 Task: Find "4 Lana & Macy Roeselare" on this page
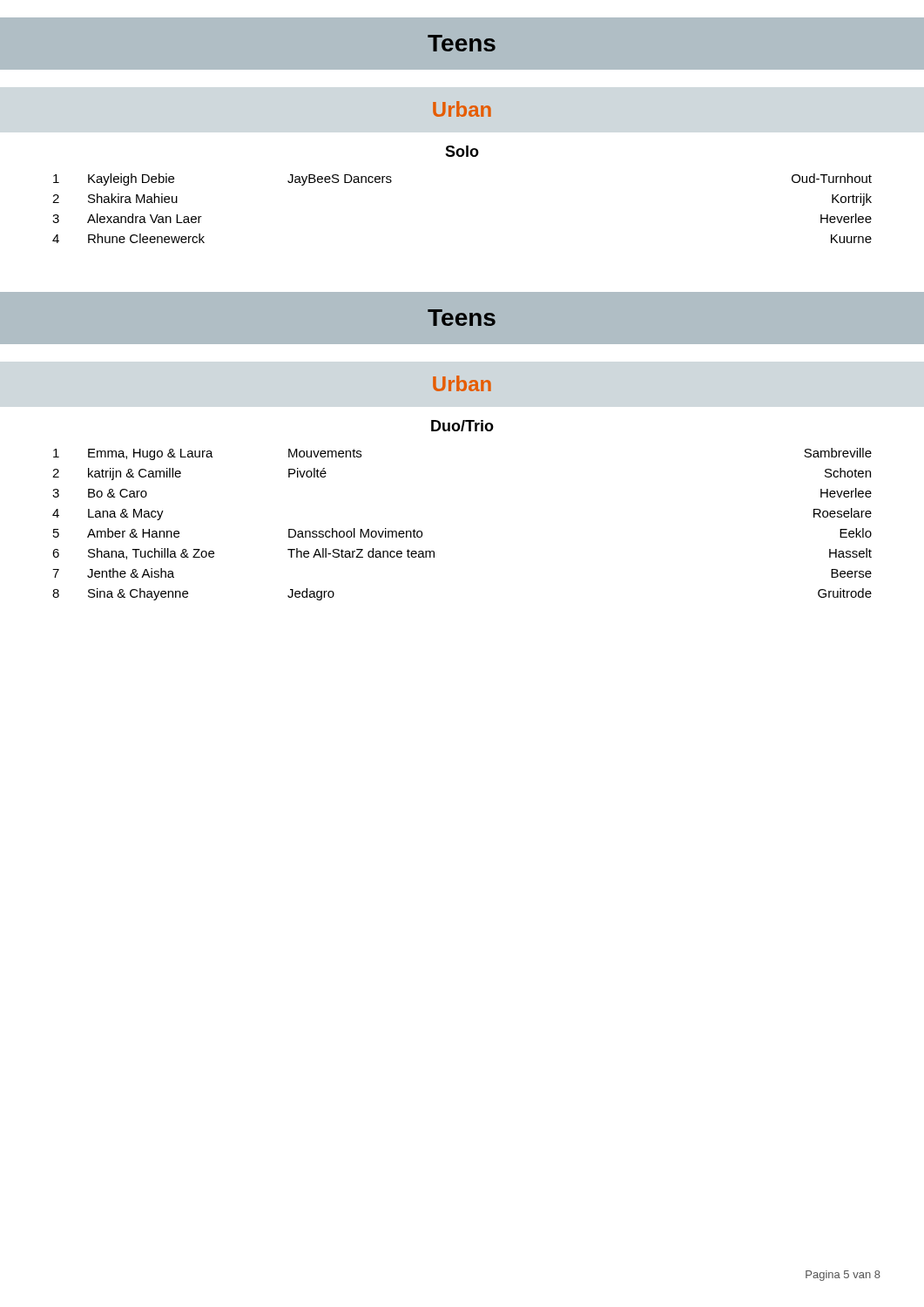click(x=124, y=514)
